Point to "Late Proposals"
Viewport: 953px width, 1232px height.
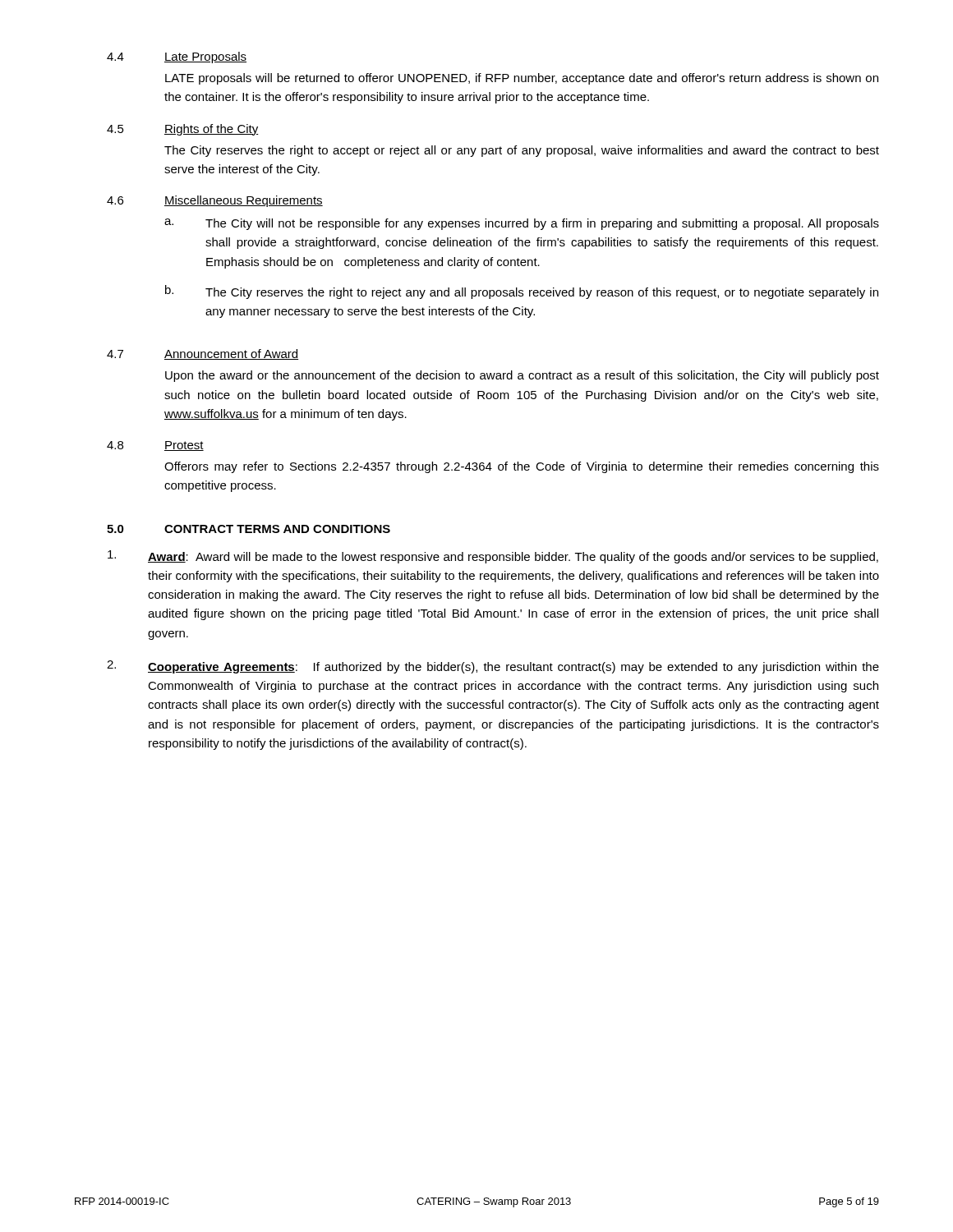click(205, 56)
